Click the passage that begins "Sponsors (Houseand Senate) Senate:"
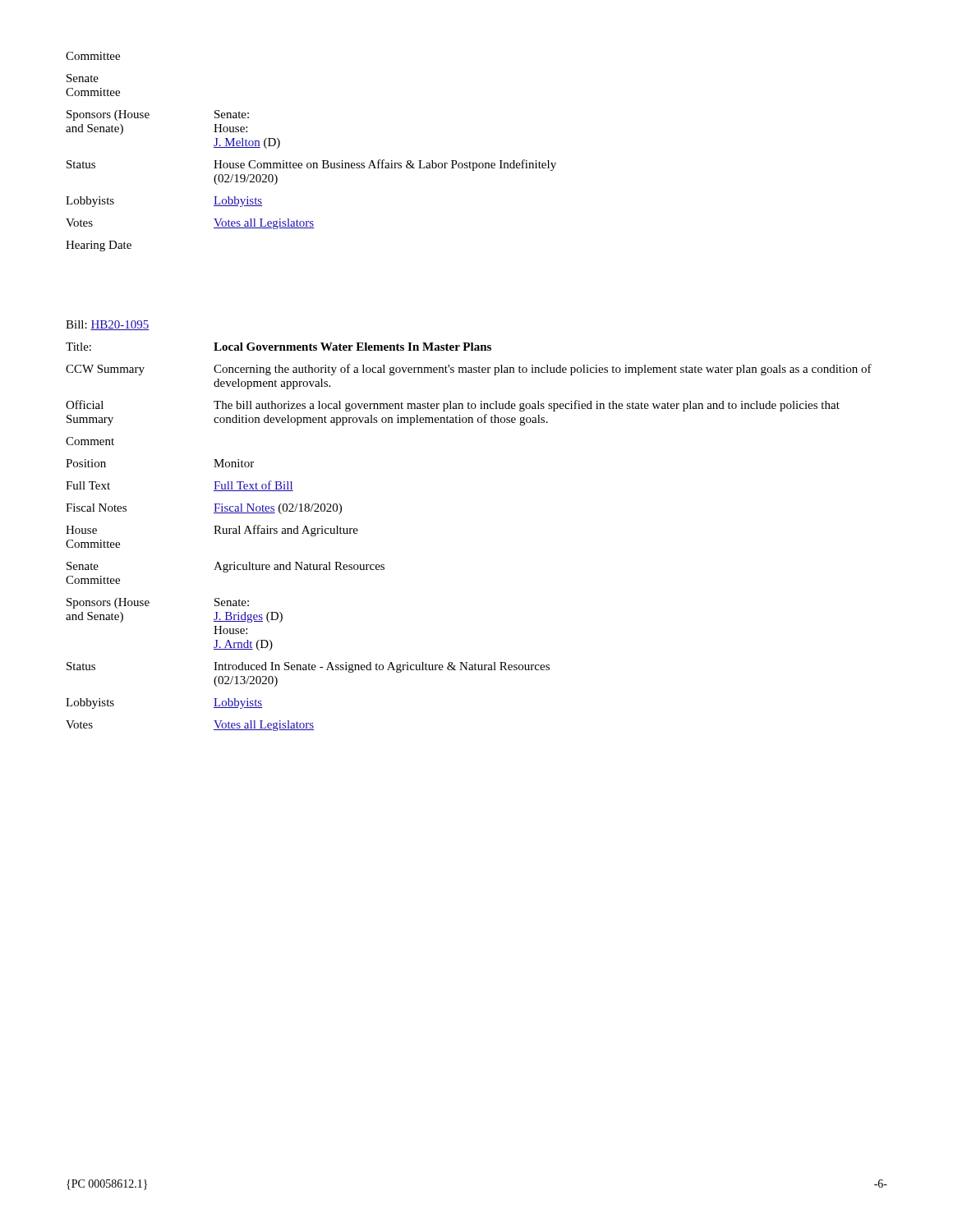The image size is (953, 1232). pyautogui.click(x=109, y=115)
